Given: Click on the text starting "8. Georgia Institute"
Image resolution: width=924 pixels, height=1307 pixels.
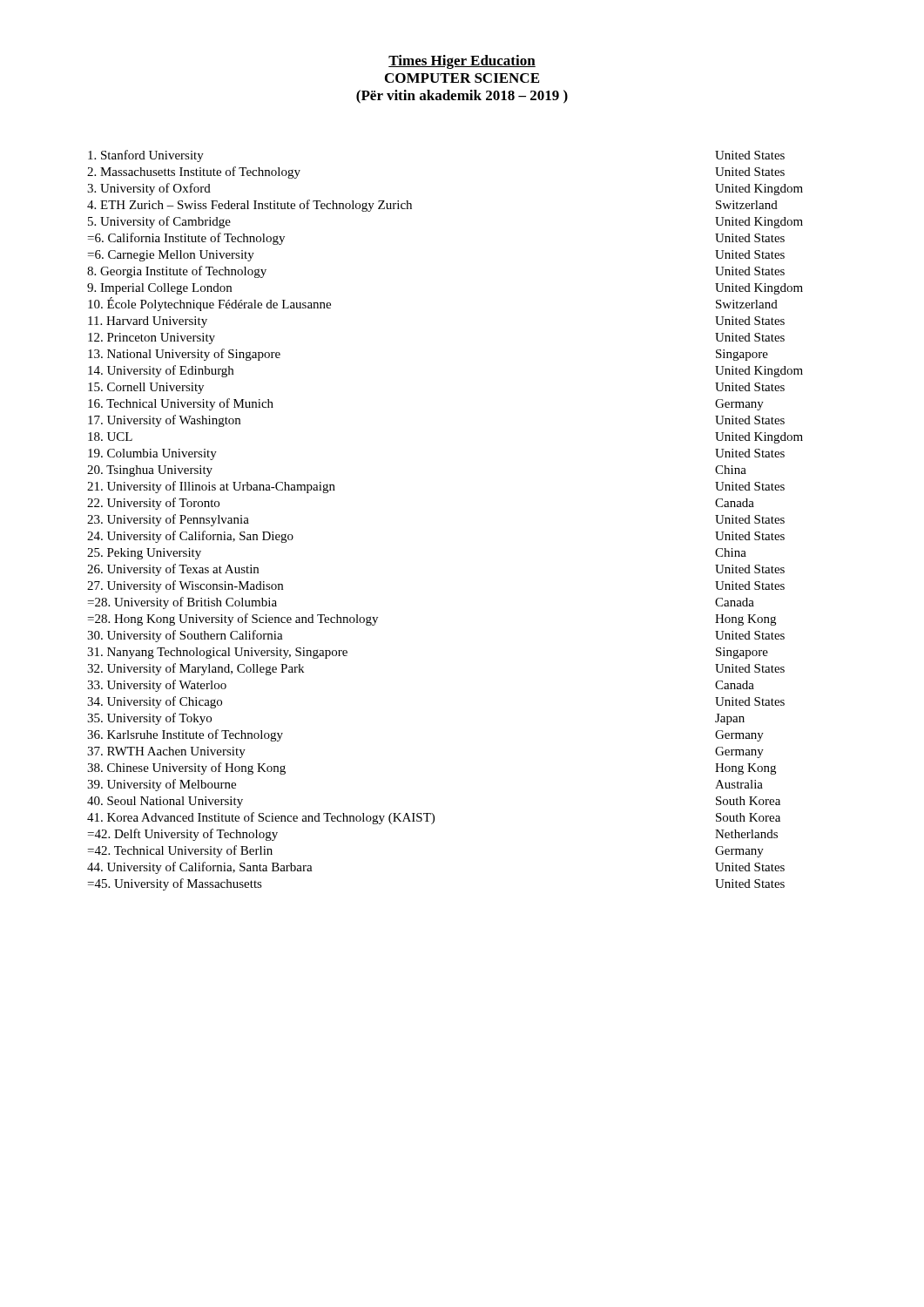Looking at the screenshot, I should point(176,271).
